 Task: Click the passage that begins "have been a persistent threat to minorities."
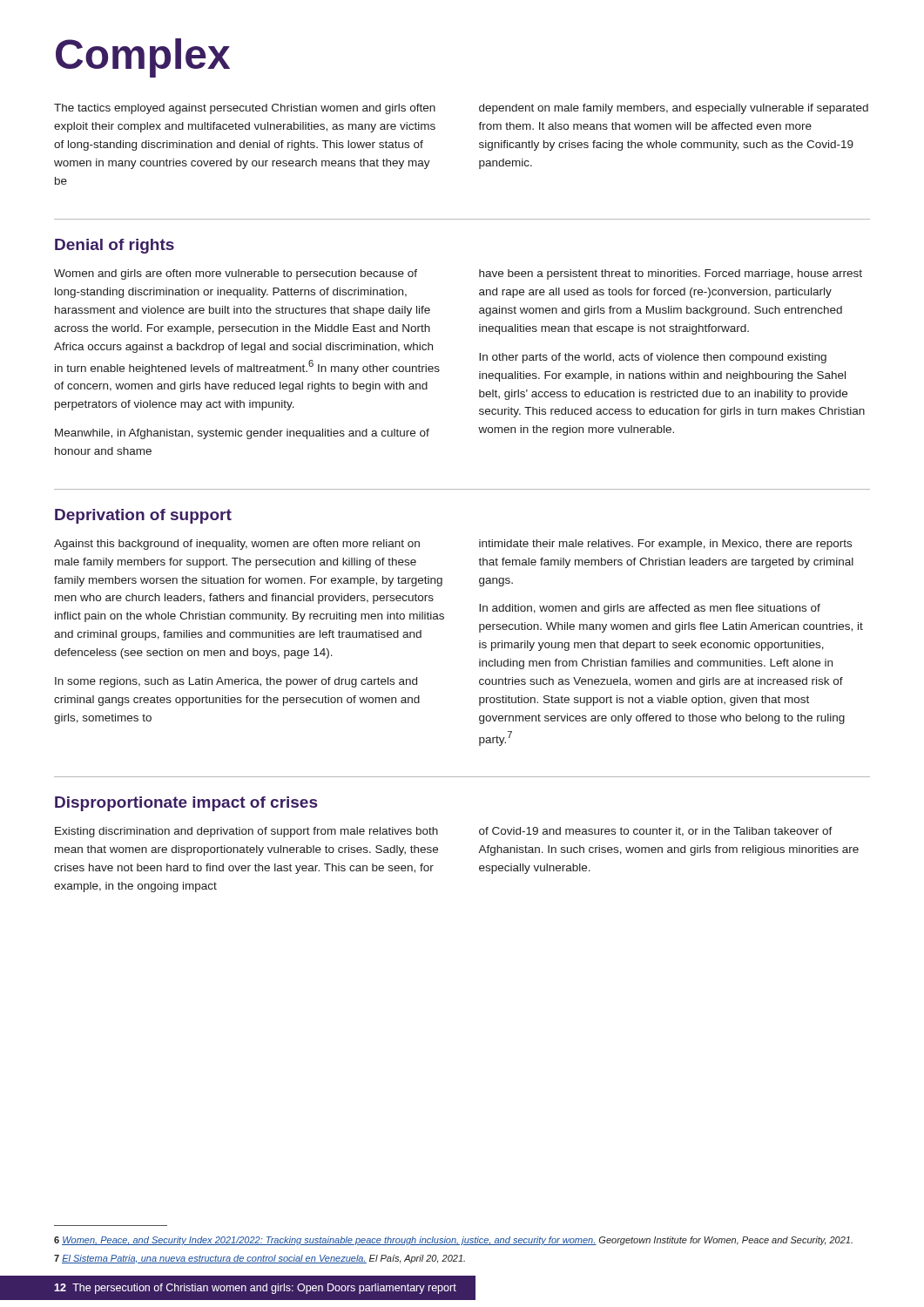[x=674, y=301]
